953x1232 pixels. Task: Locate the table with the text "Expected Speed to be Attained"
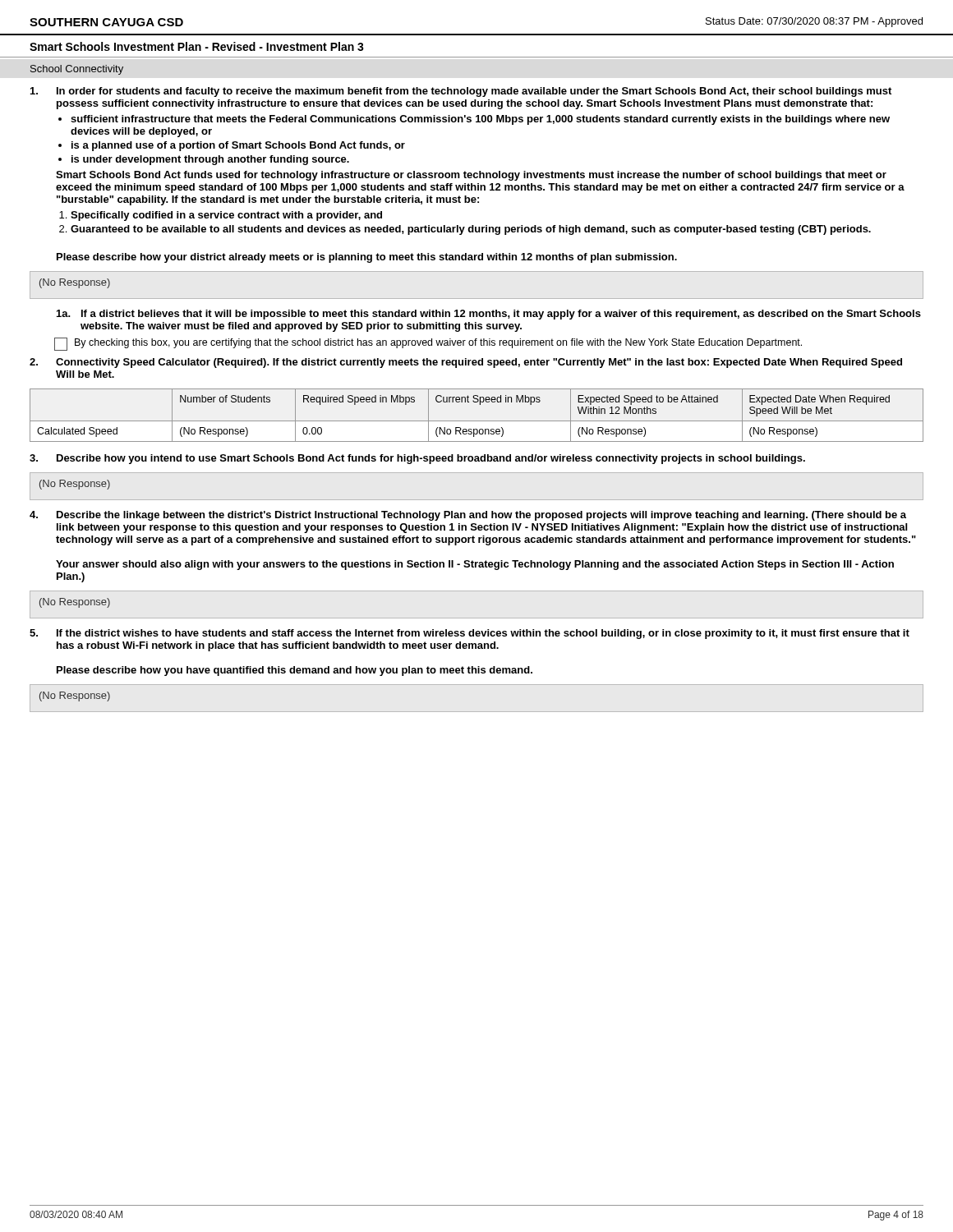[476, 415]
